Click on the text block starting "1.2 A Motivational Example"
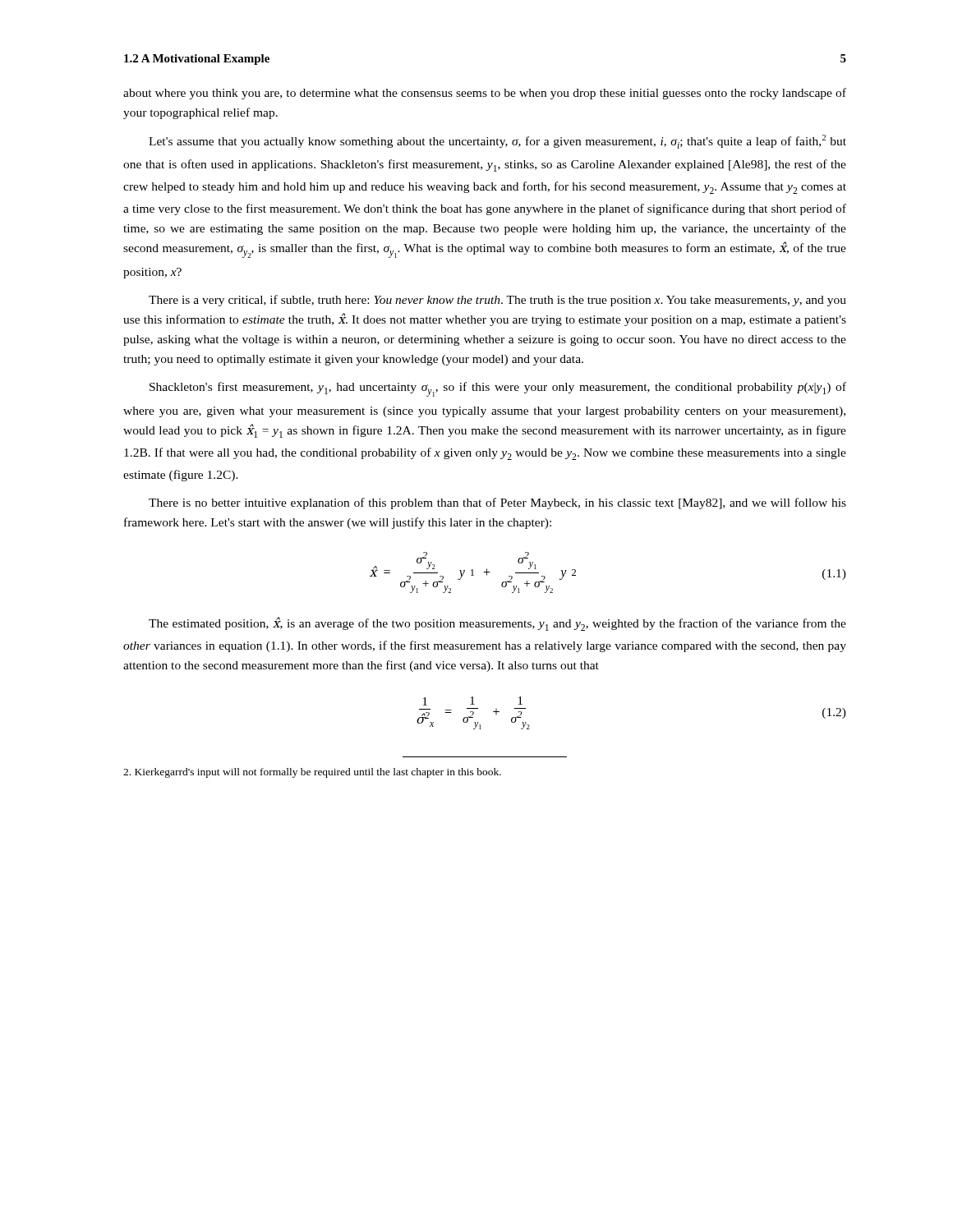 (197, 58)
